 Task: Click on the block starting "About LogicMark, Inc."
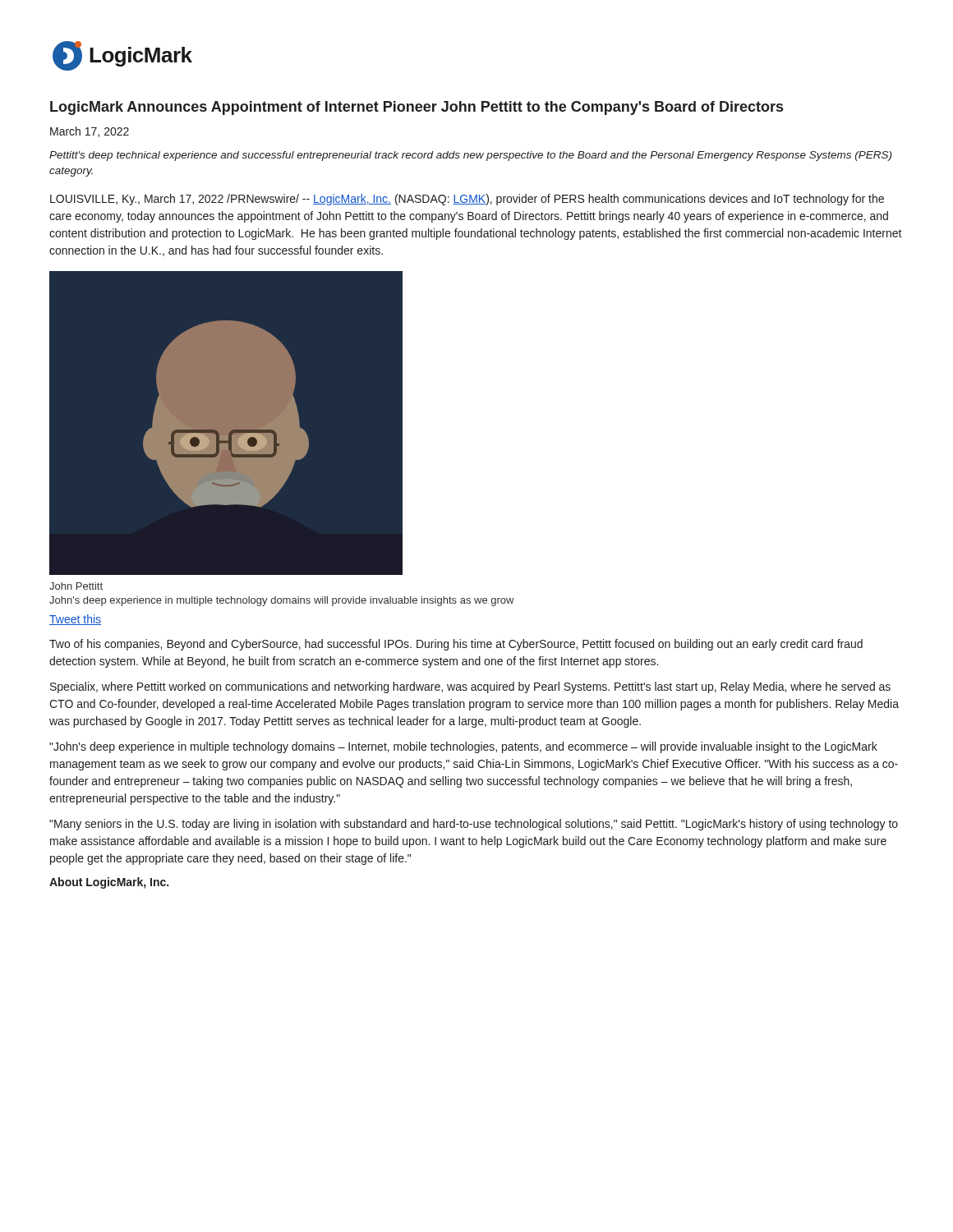click(109, 882)
